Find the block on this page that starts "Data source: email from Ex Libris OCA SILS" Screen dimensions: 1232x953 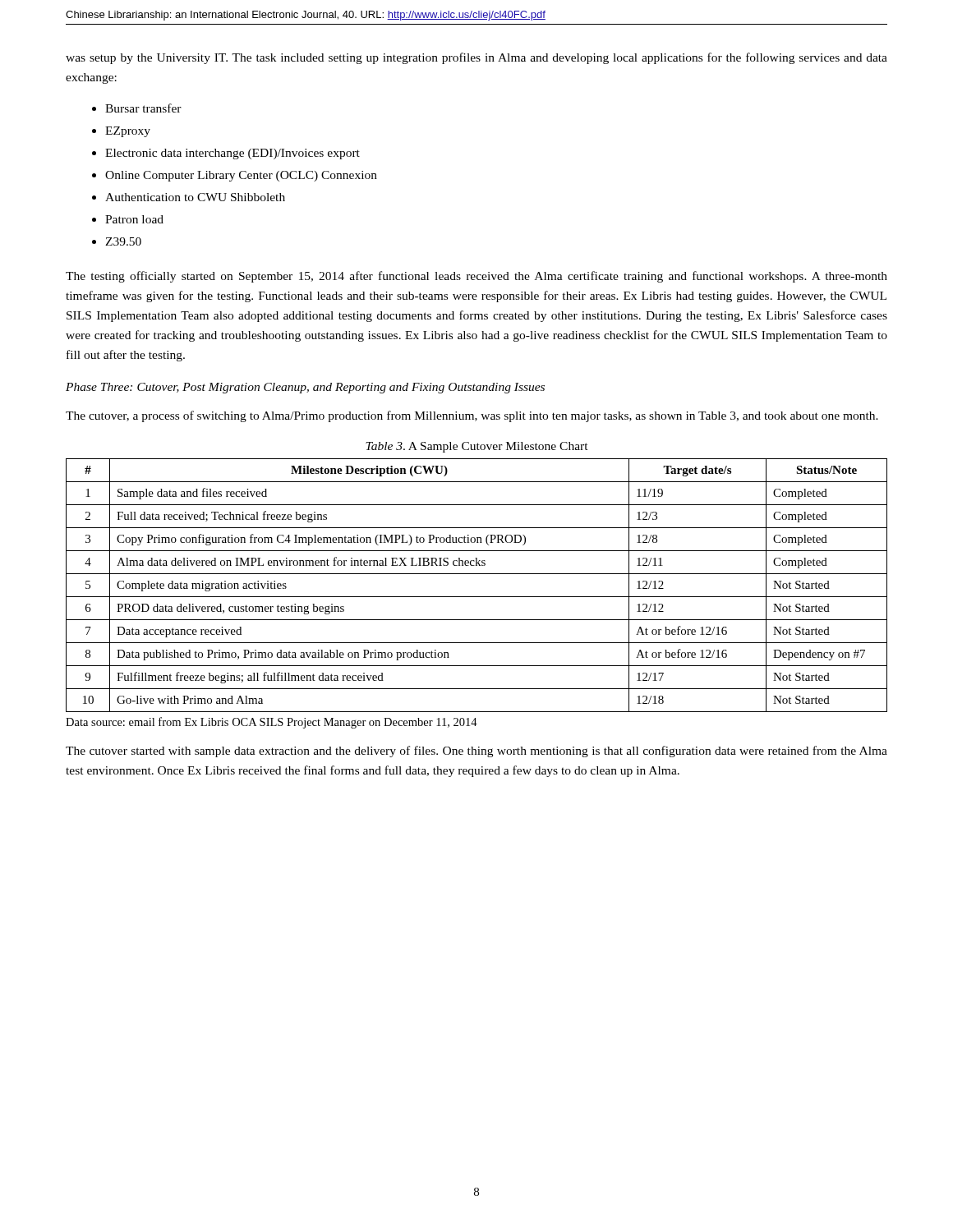click(271, 722)
